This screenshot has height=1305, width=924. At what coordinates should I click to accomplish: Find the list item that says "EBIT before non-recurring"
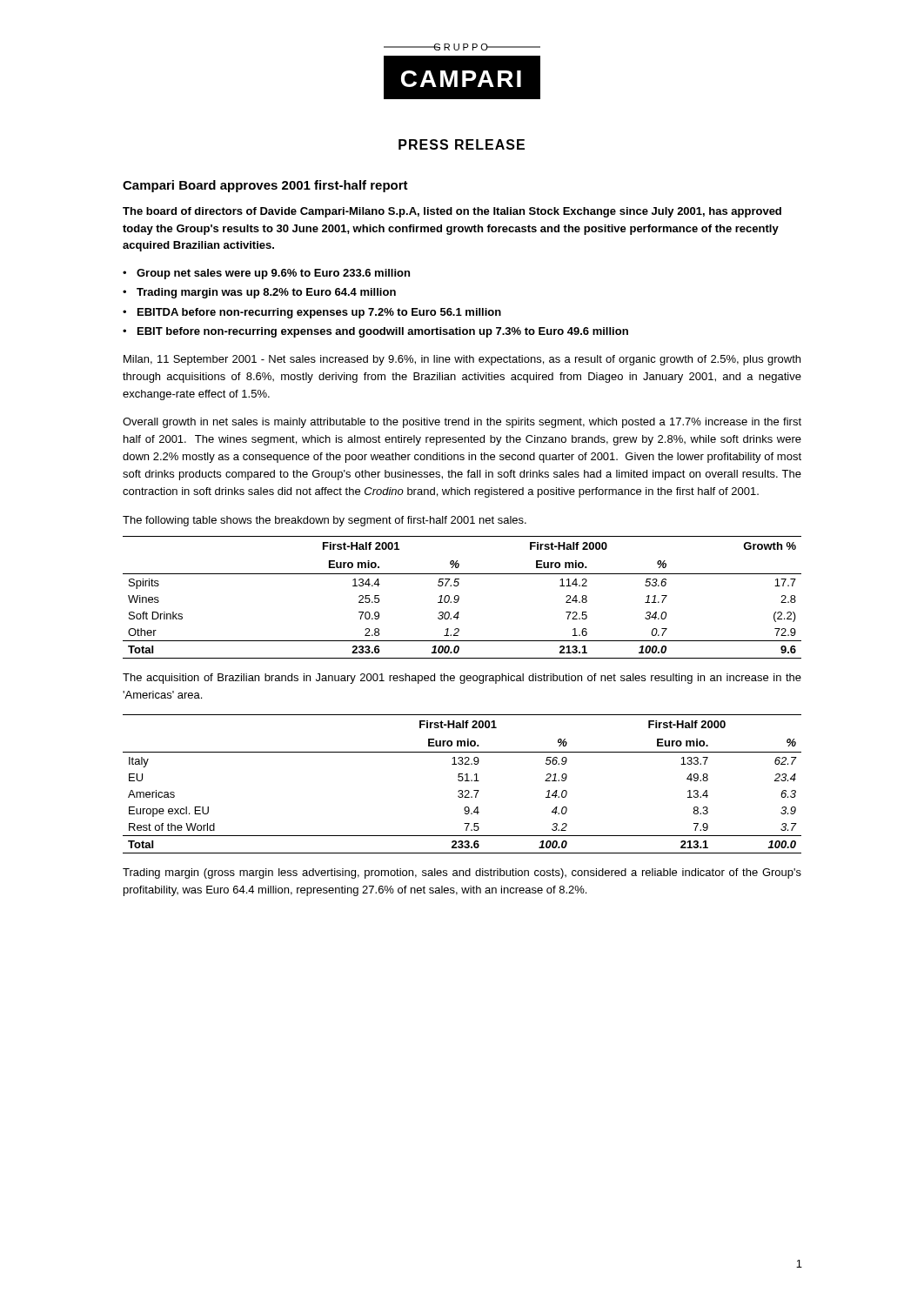[383, 331]
